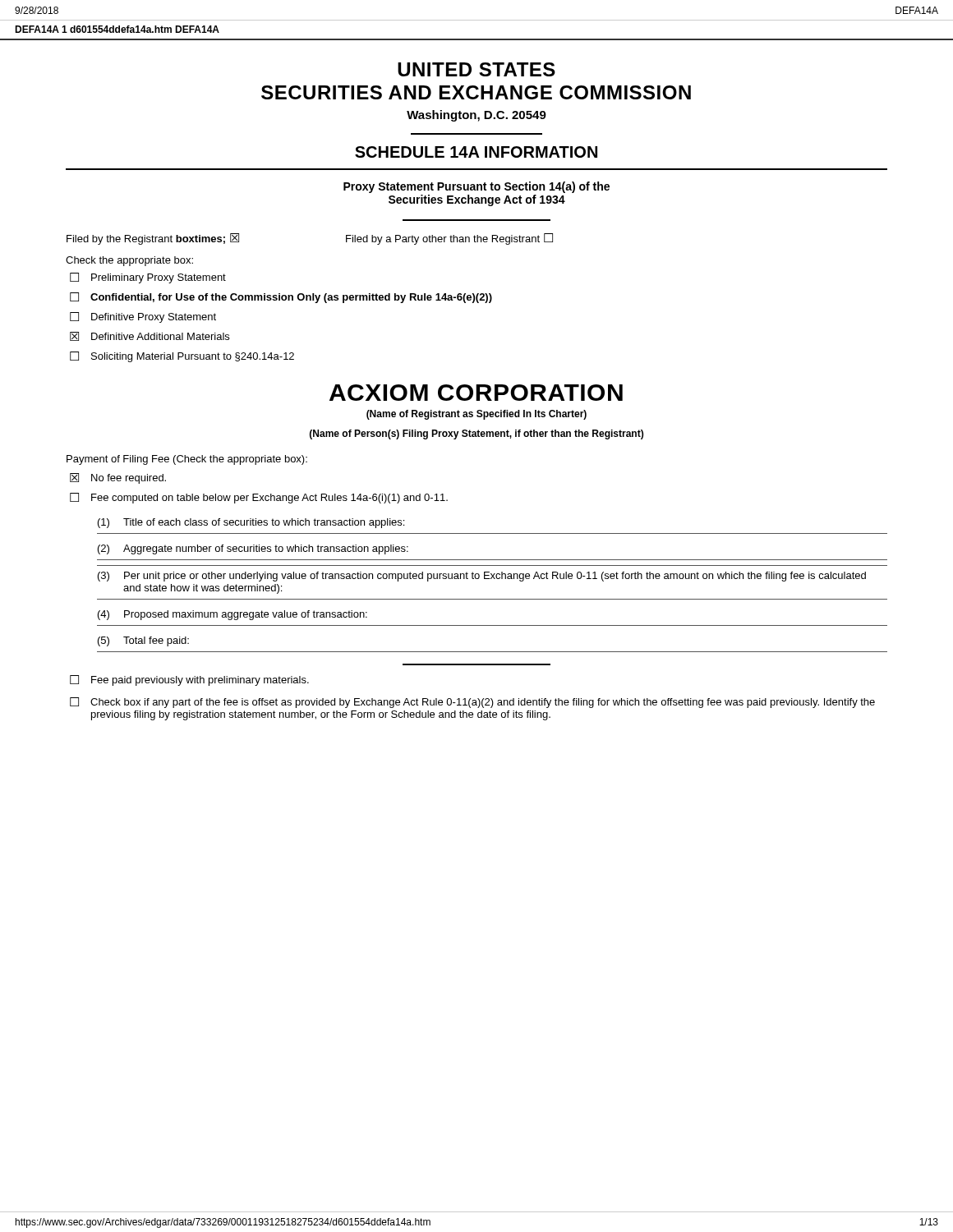Where is the passage that starts "☐ Fee computed on table"?
The height and width of the screenshot is (1232, 953).
[x=257, y=498]
